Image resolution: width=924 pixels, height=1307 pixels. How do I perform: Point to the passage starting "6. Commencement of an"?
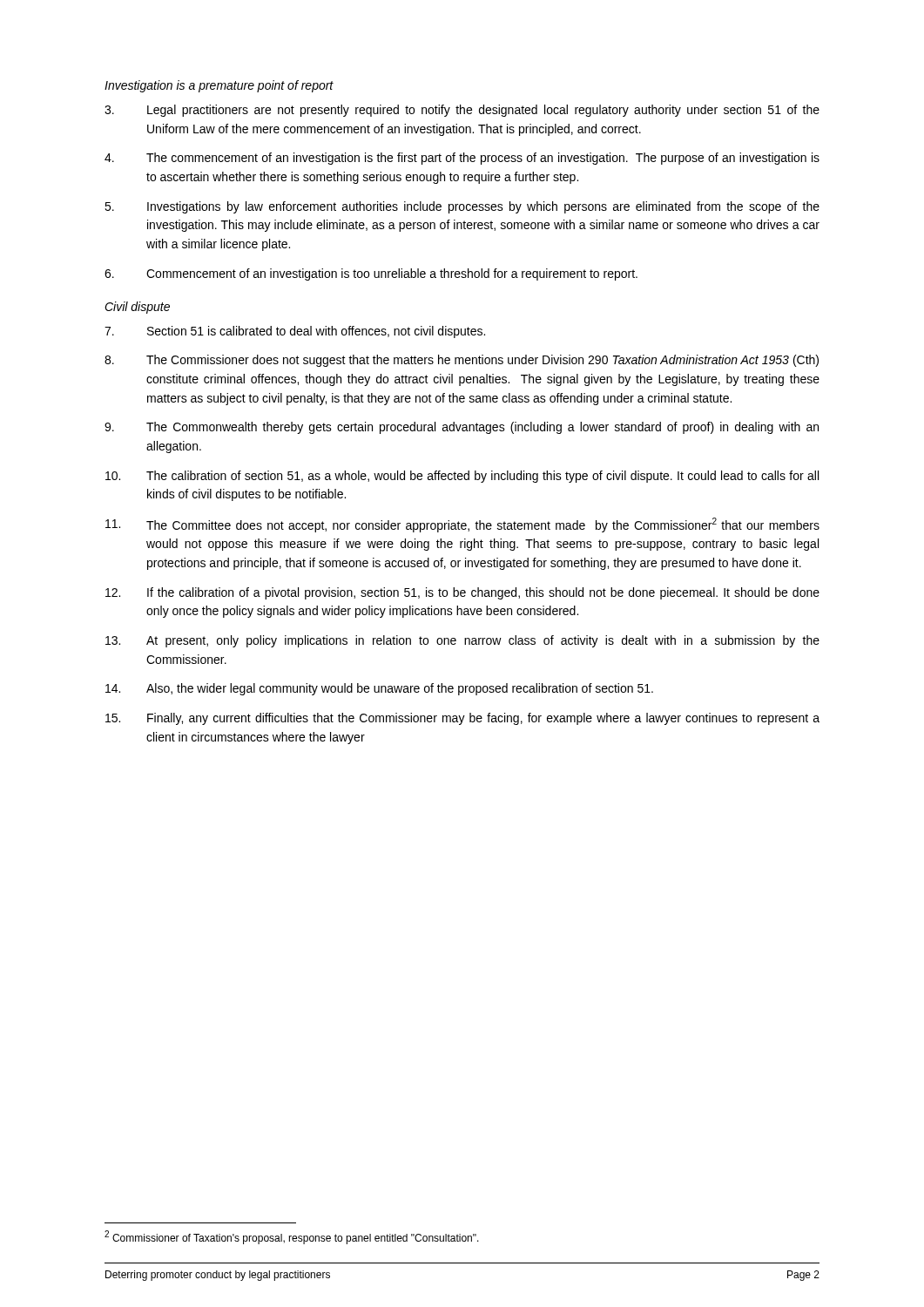[462, 274]
